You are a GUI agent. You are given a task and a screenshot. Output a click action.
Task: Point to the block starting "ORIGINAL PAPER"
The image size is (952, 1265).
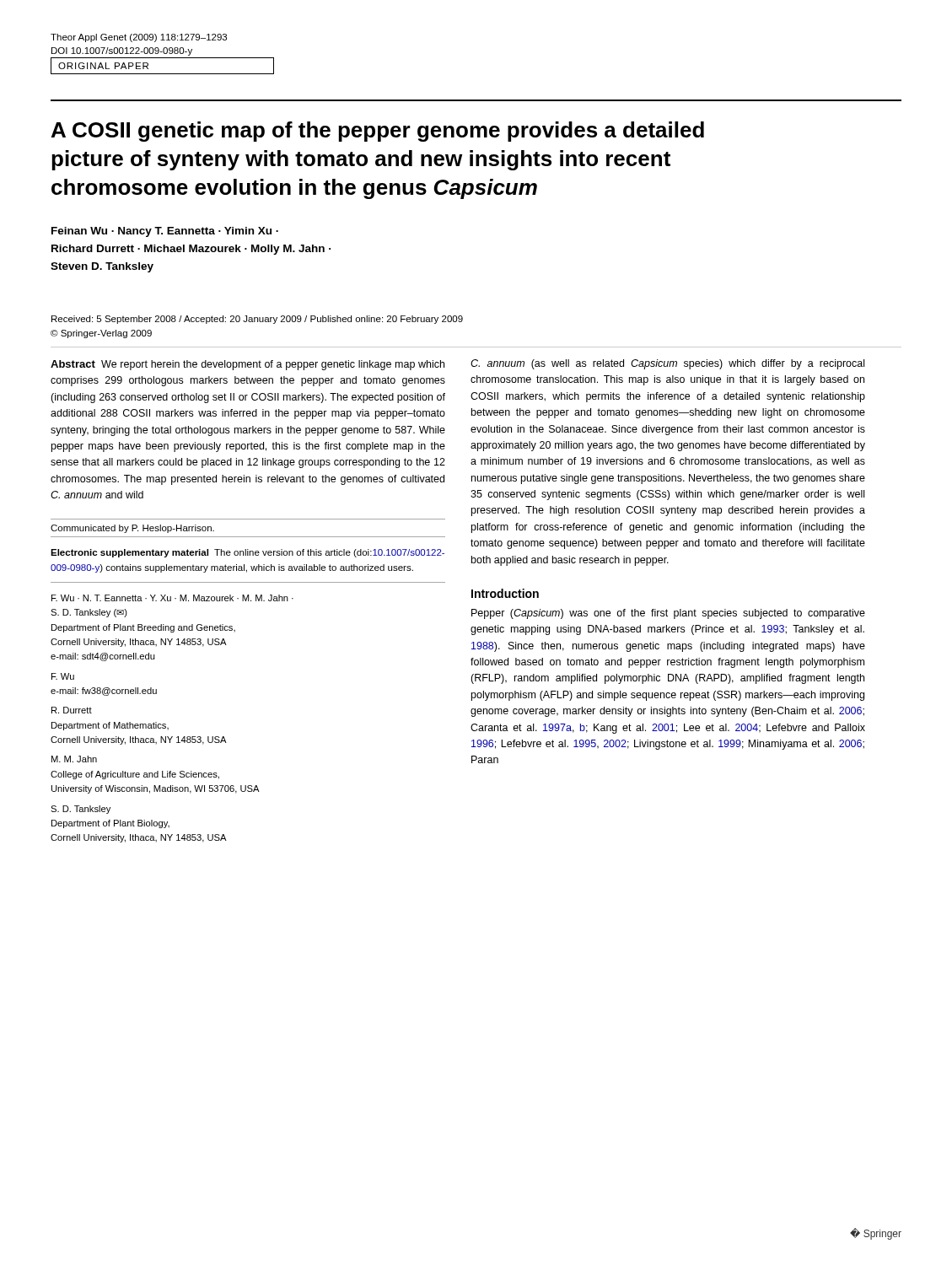[104, 66]
